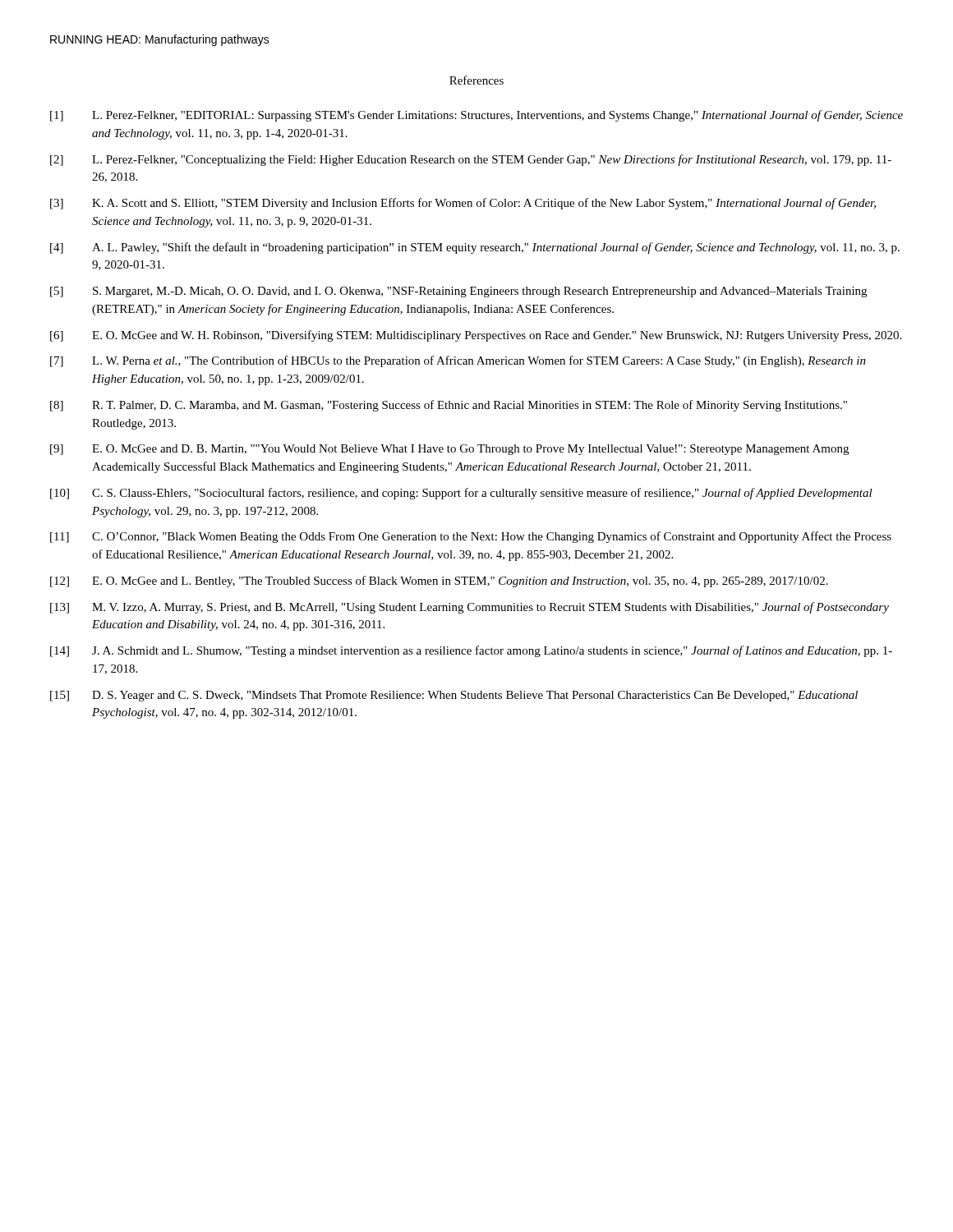This screenshot has width=953, height=1232.
Task: Locate the block of text that opens with "[8] R. T."
Action: click(476, 414)
